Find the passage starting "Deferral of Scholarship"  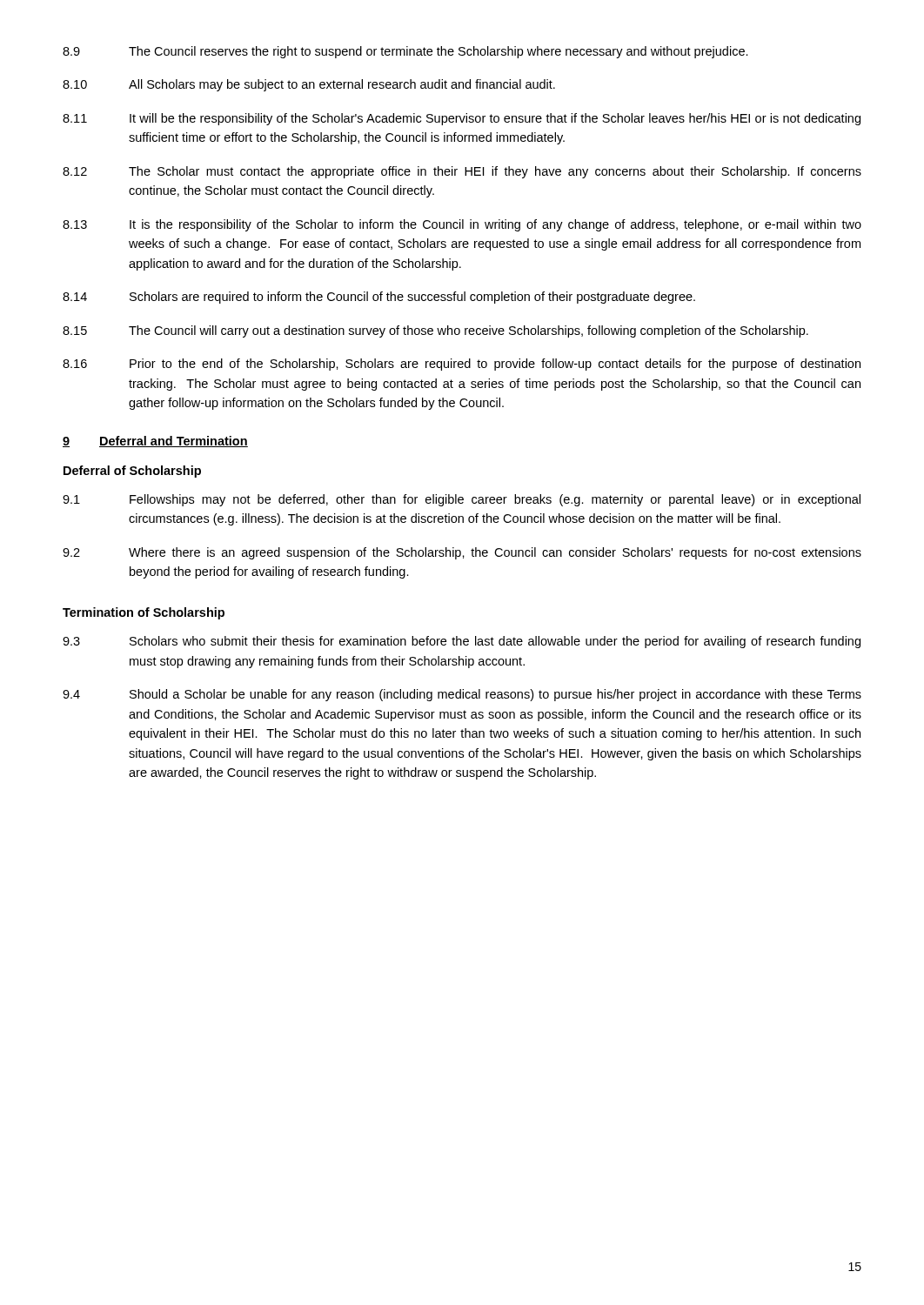132,470
